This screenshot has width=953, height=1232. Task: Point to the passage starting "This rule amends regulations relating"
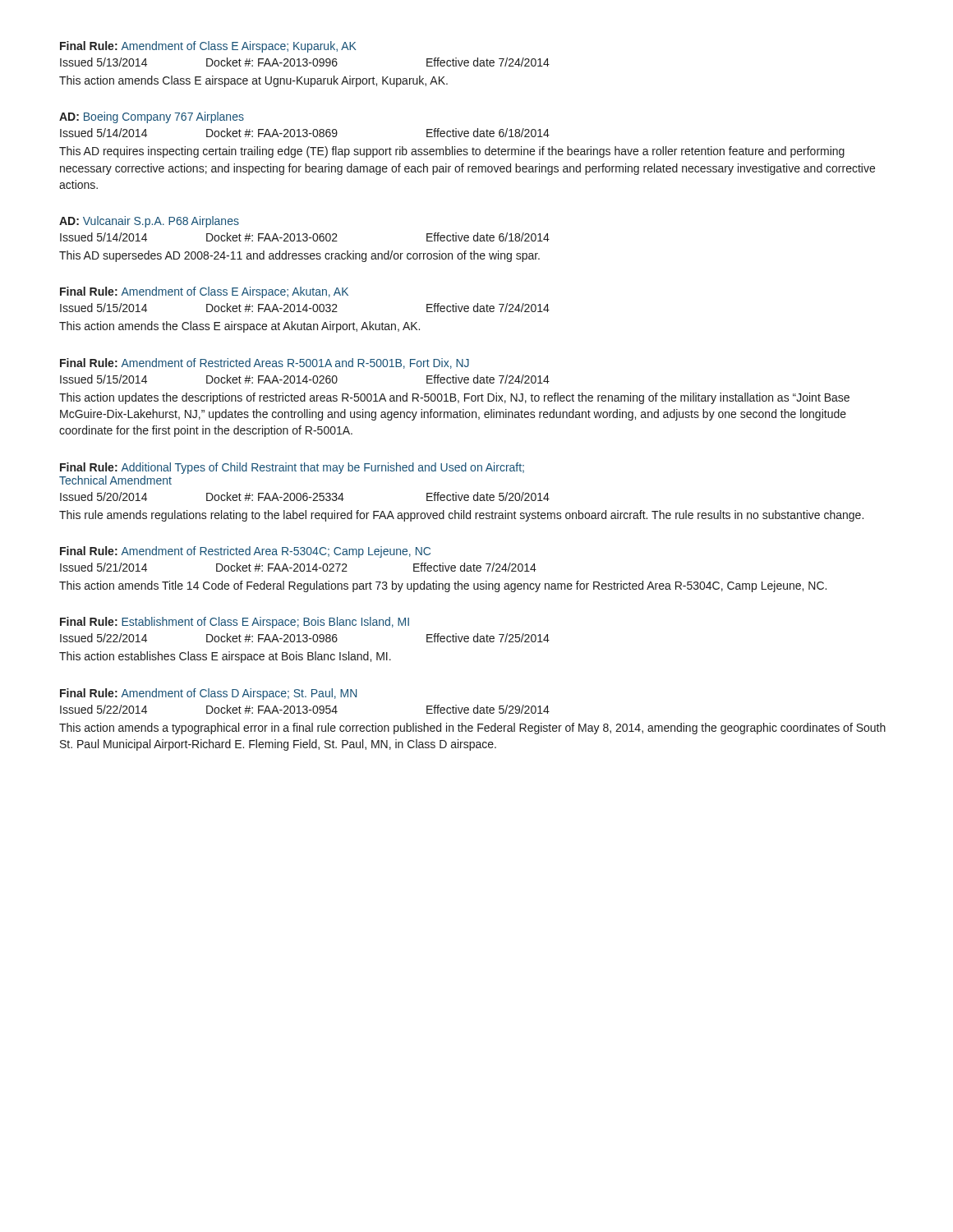[x=462, y=515]
